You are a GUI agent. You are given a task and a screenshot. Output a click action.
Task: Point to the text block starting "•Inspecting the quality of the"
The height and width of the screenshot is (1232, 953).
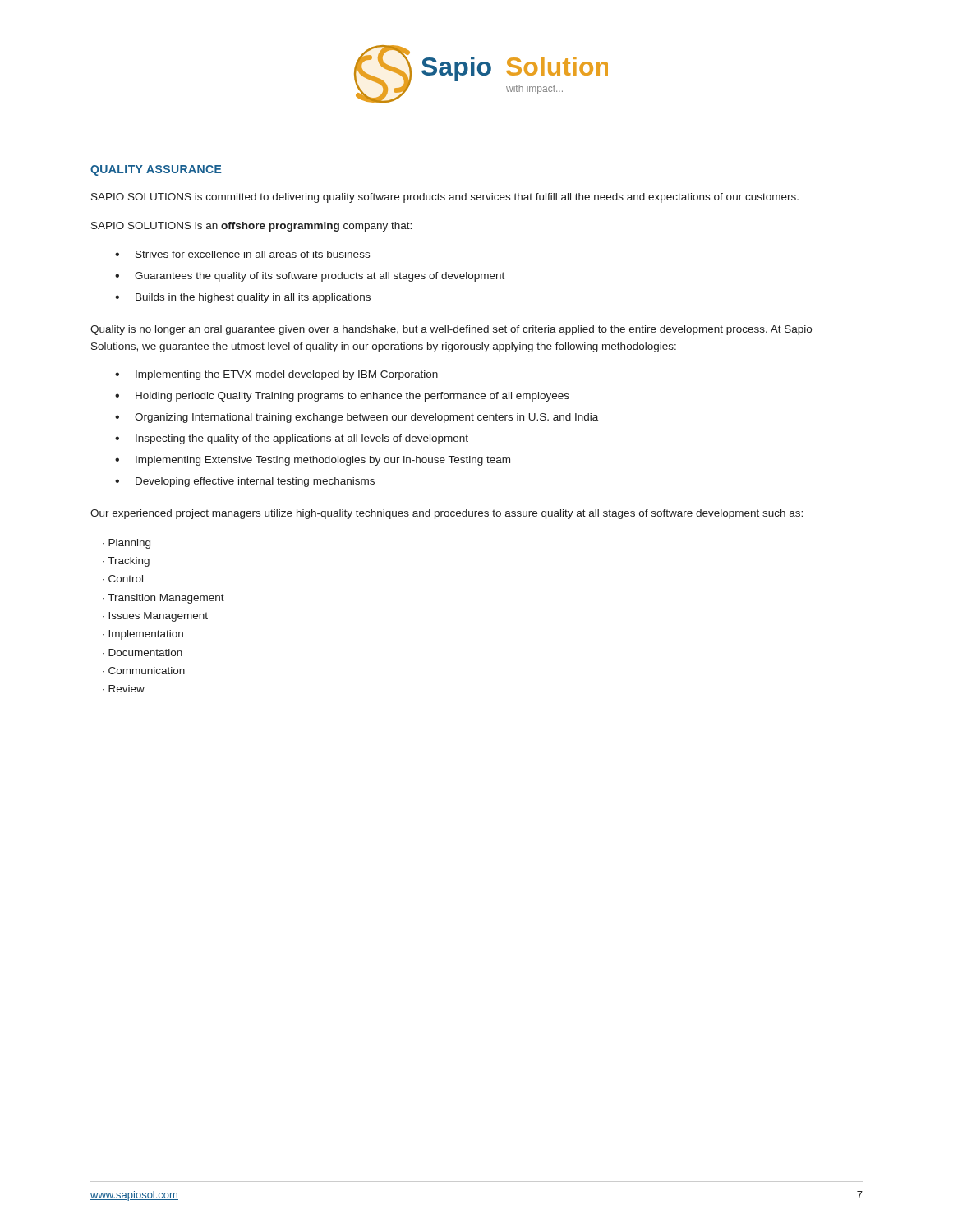(x=292, y=439)
